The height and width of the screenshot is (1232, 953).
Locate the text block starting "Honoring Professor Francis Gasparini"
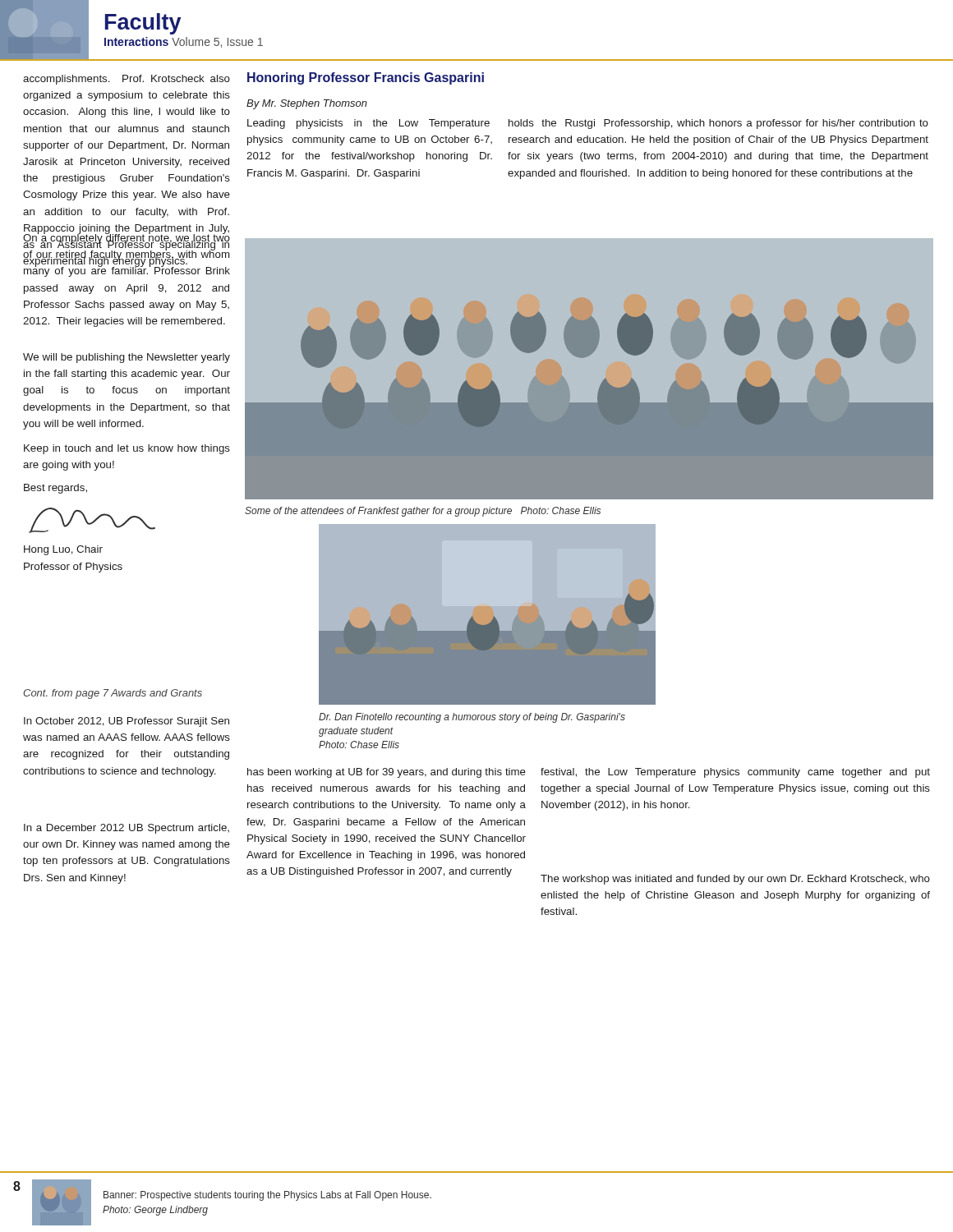click(366, 78)
